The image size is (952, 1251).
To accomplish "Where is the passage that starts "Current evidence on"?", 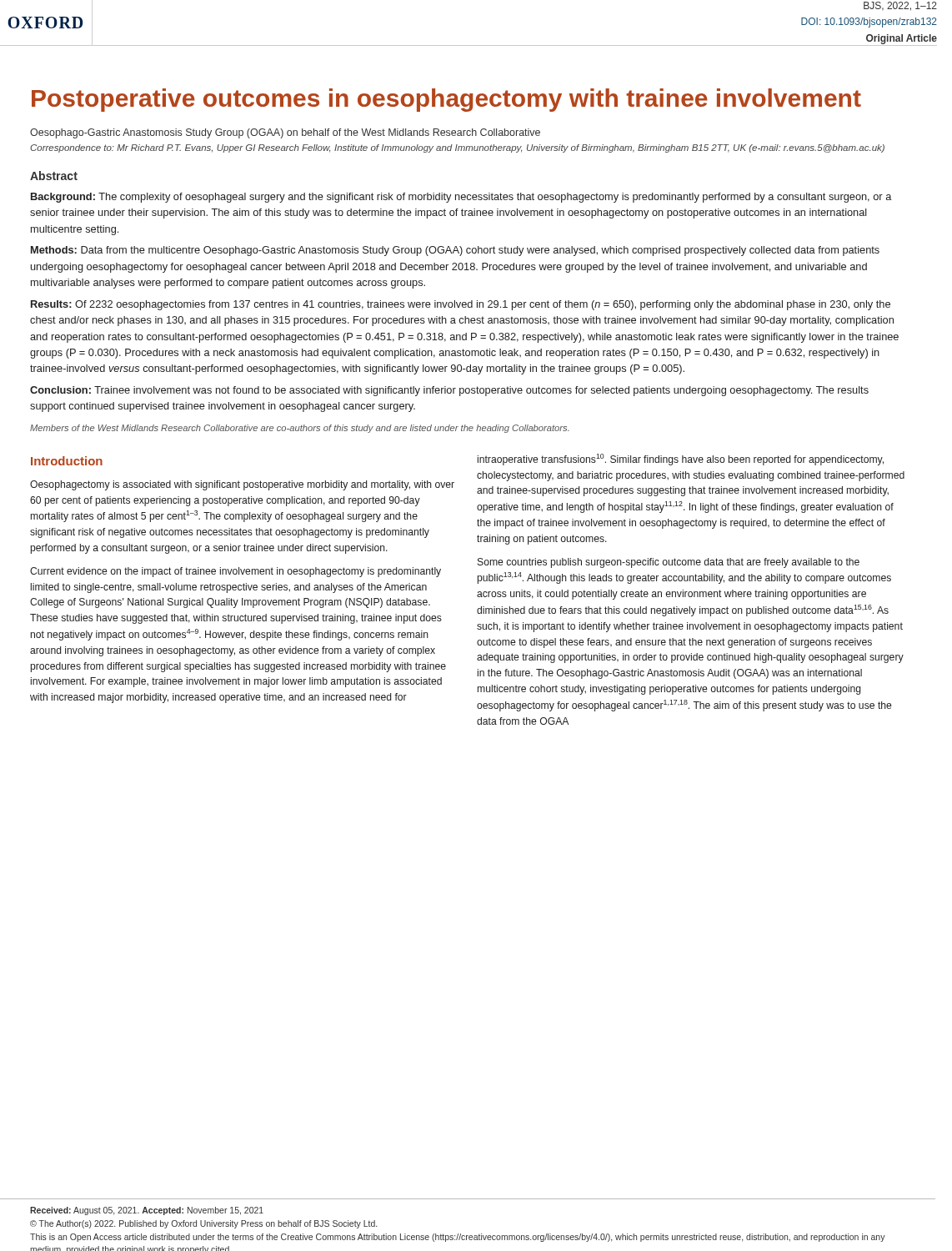I will 238,634.
